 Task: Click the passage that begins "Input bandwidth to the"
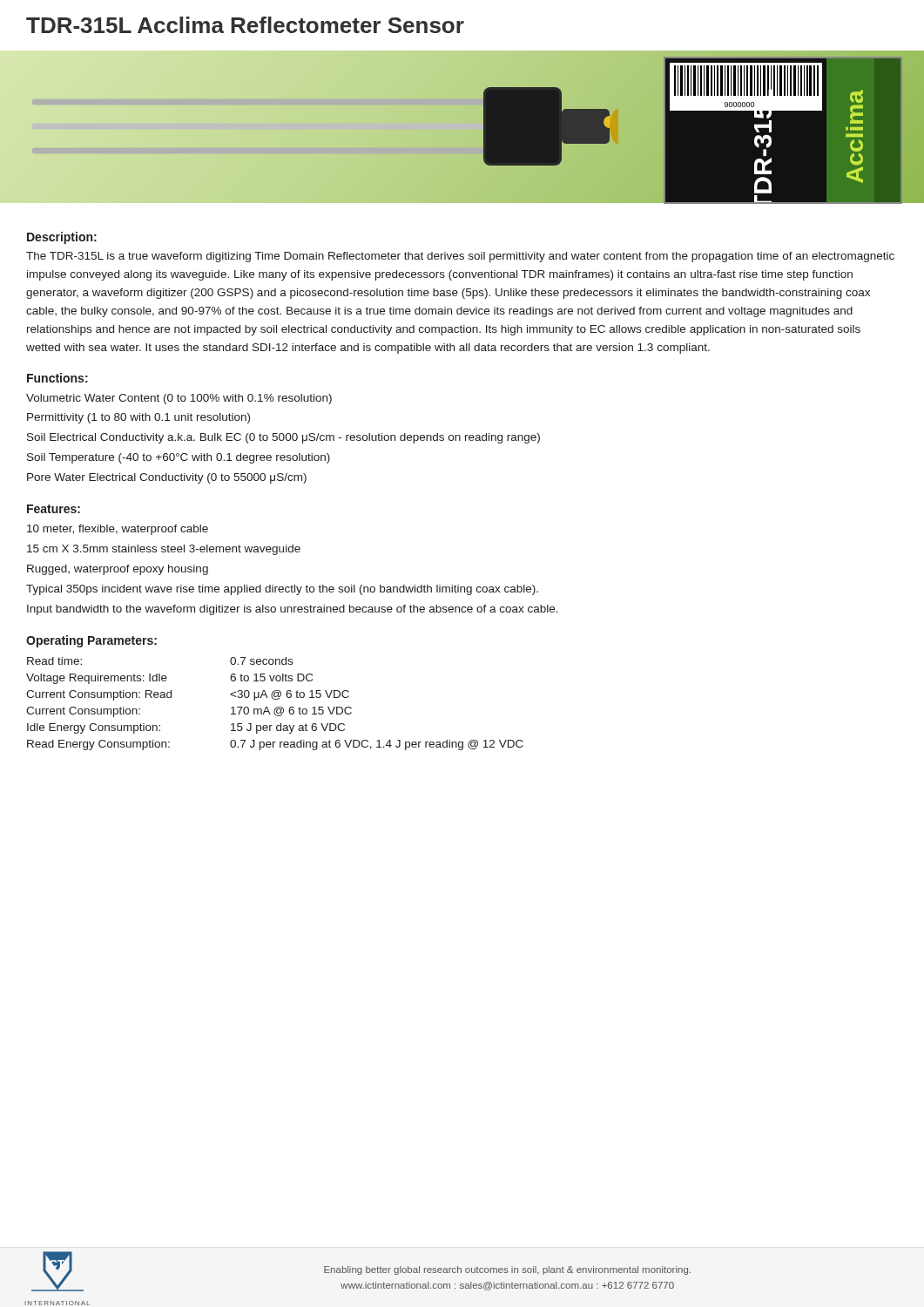click(x=292, y=609)
